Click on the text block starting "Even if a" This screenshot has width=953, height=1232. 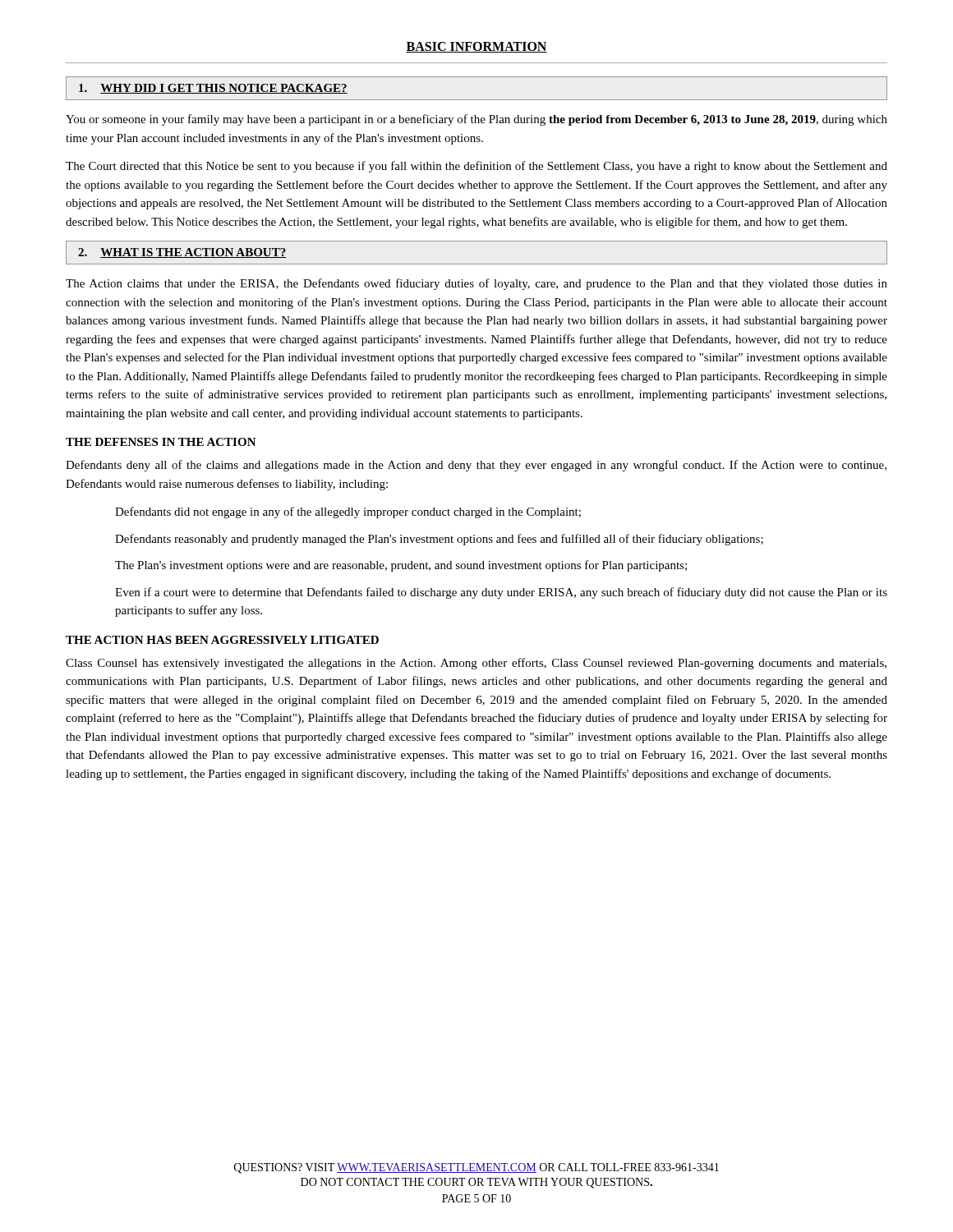click(501, 601)
